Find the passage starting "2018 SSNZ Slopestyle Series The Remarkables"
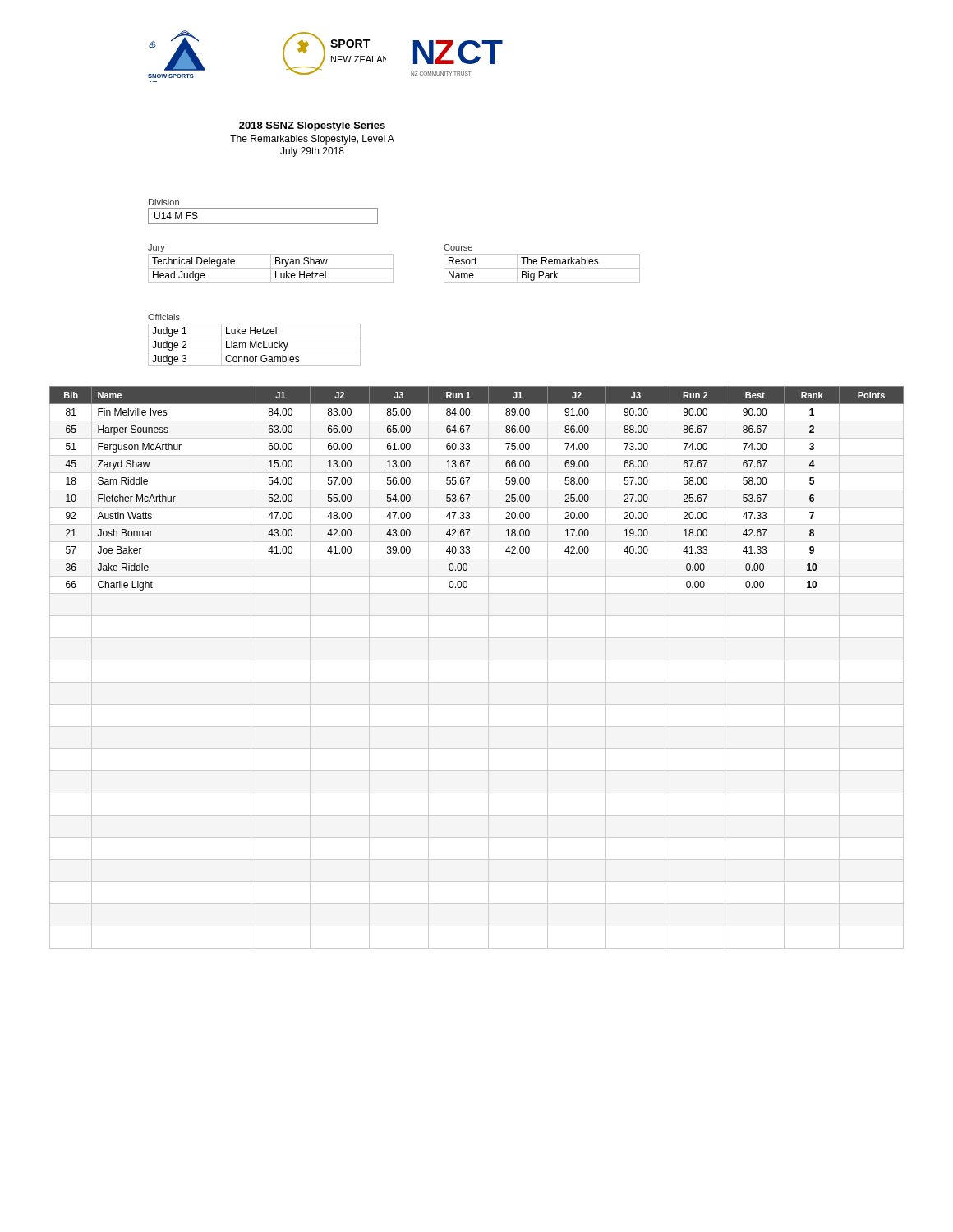Viewport: 953px width, 1232px height. [x=312, y=138]
